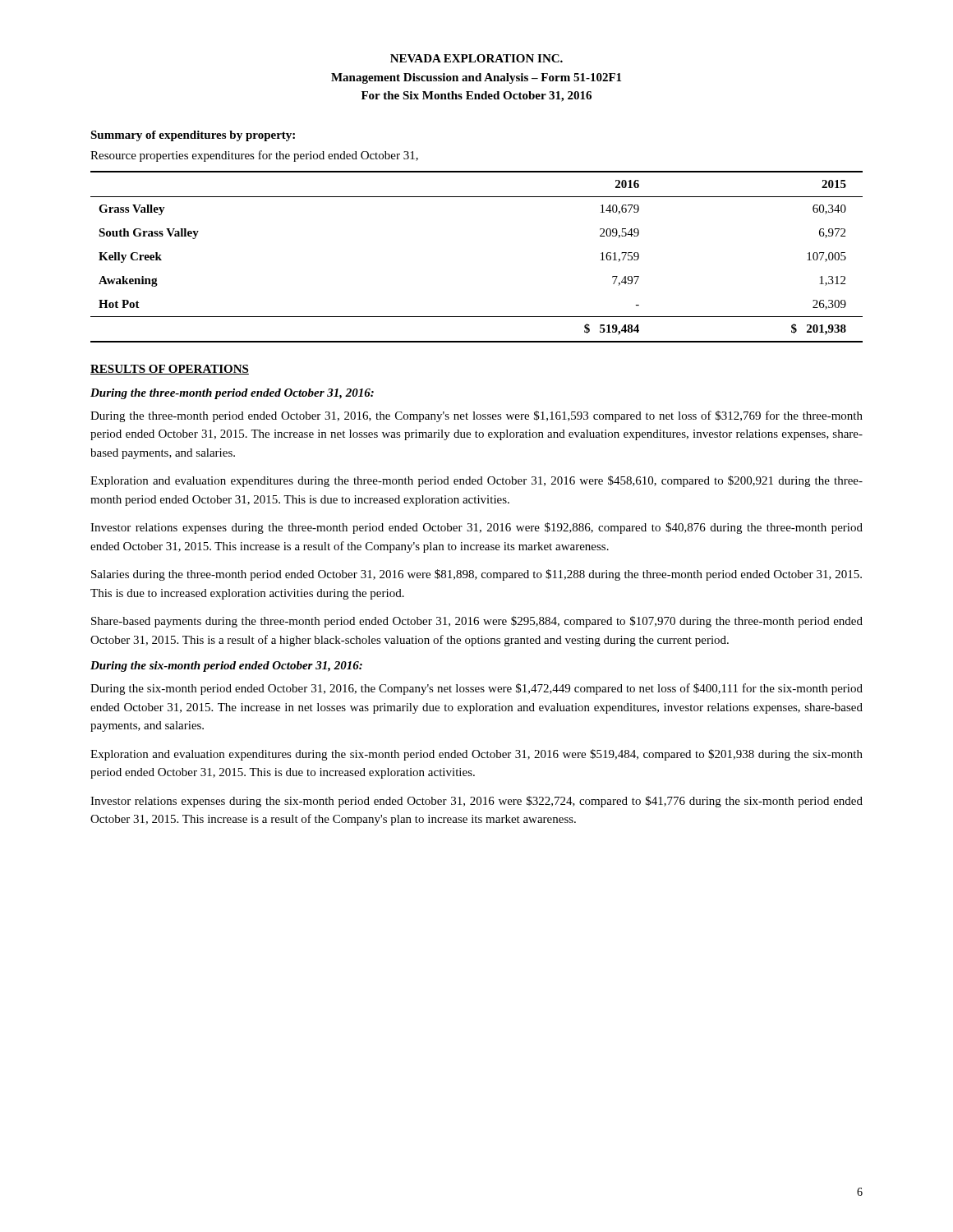Navigate to the block starting "RESULTS OF OPERATIONS"
Viewport: 953px width, 1232px height.
tap(170, 368)
